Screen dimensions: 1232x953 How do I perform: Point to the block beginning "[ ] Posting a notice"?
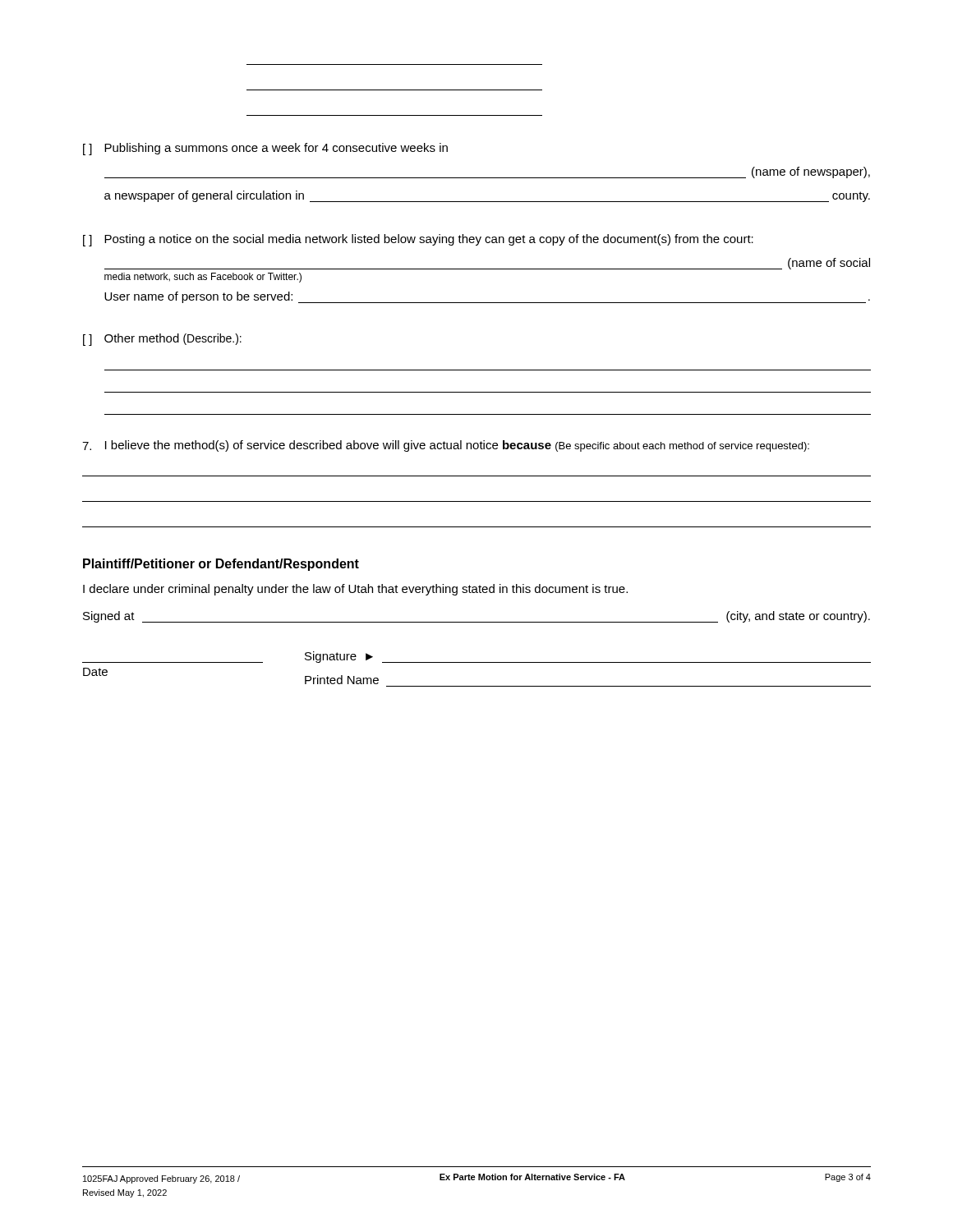pos(476,273)
